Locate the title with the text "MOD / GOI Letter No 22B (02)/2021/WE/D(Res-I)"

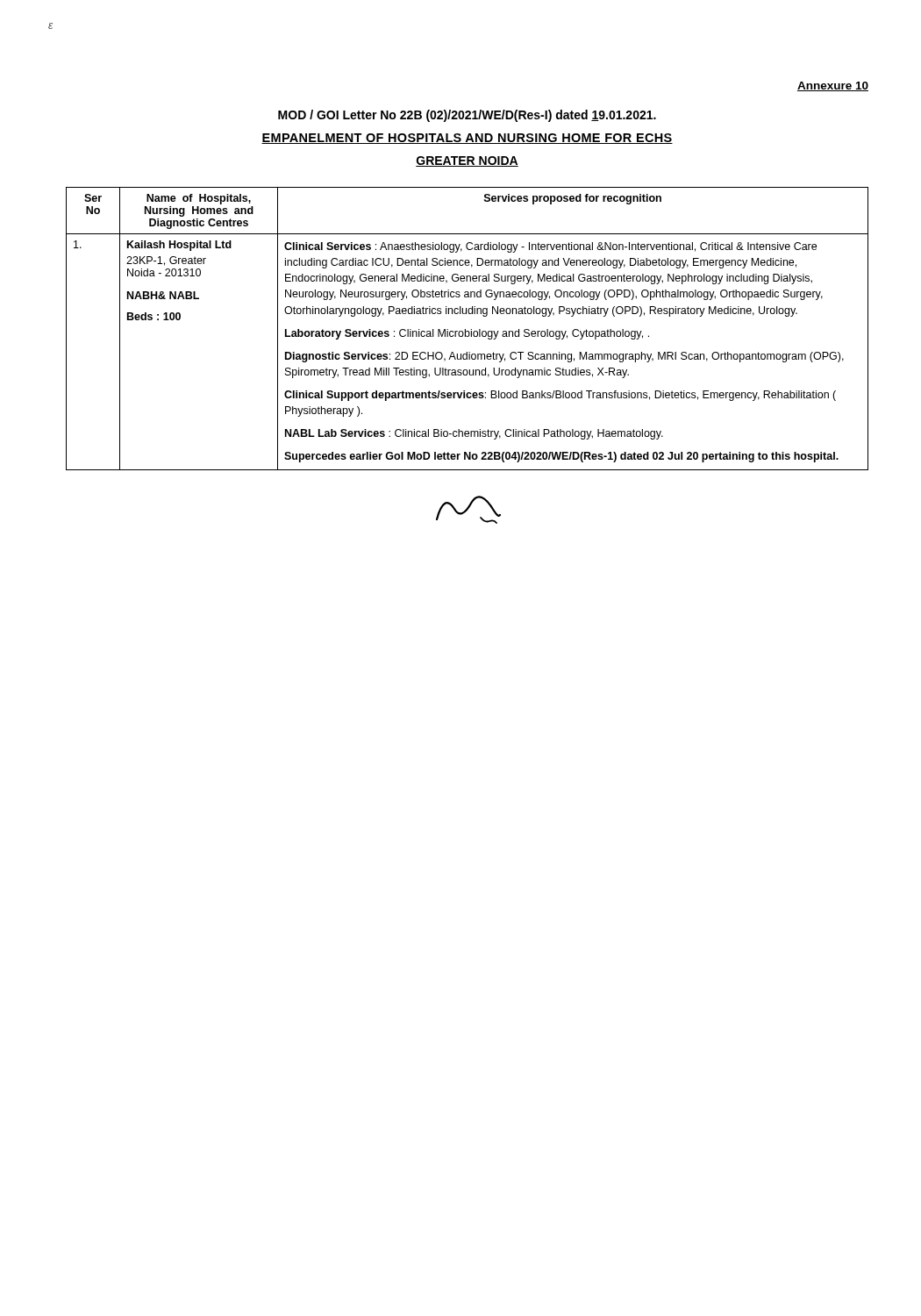point(467,115)
